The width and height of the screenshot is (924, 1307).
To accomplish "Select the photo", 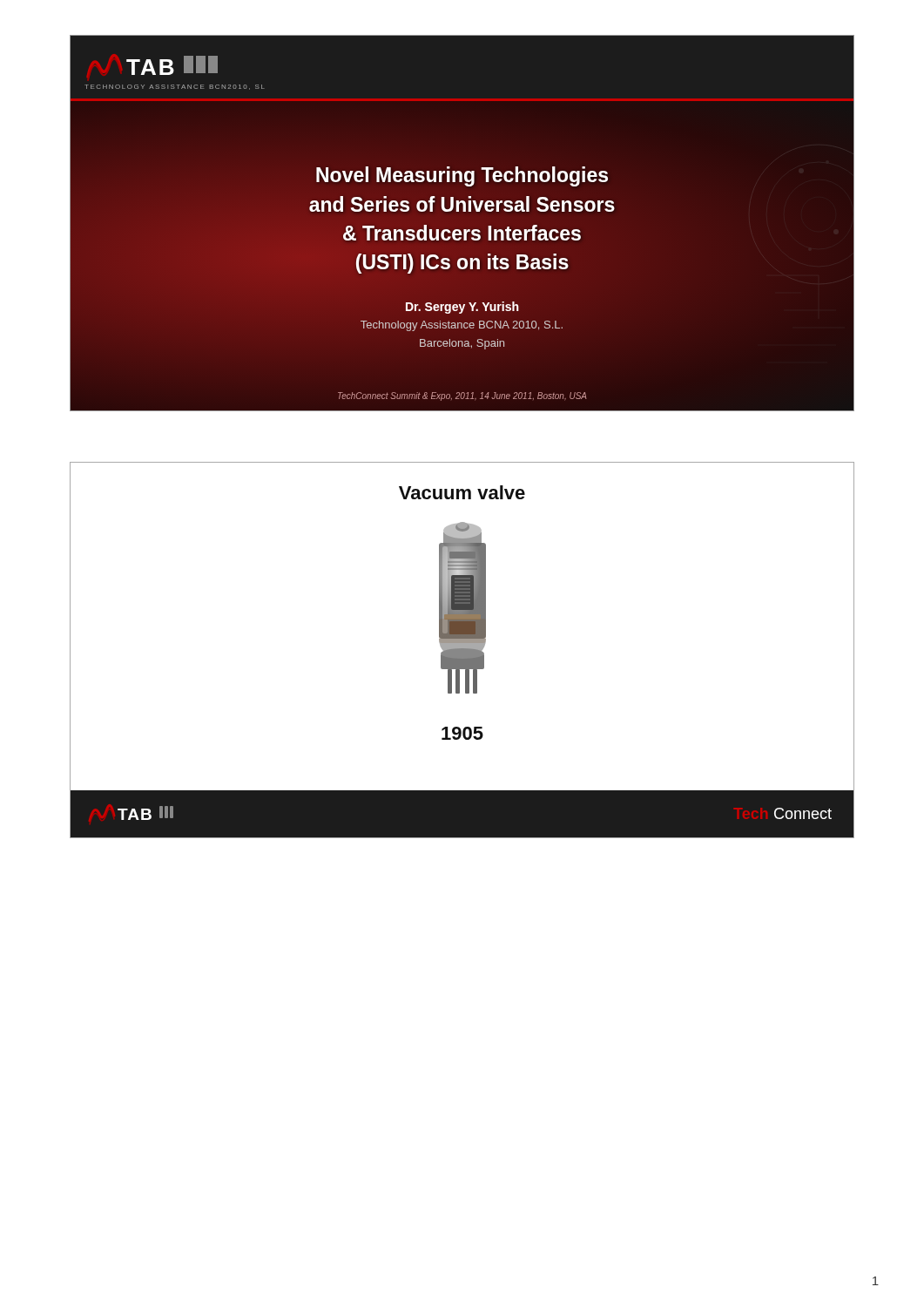I will coord(462,650).
